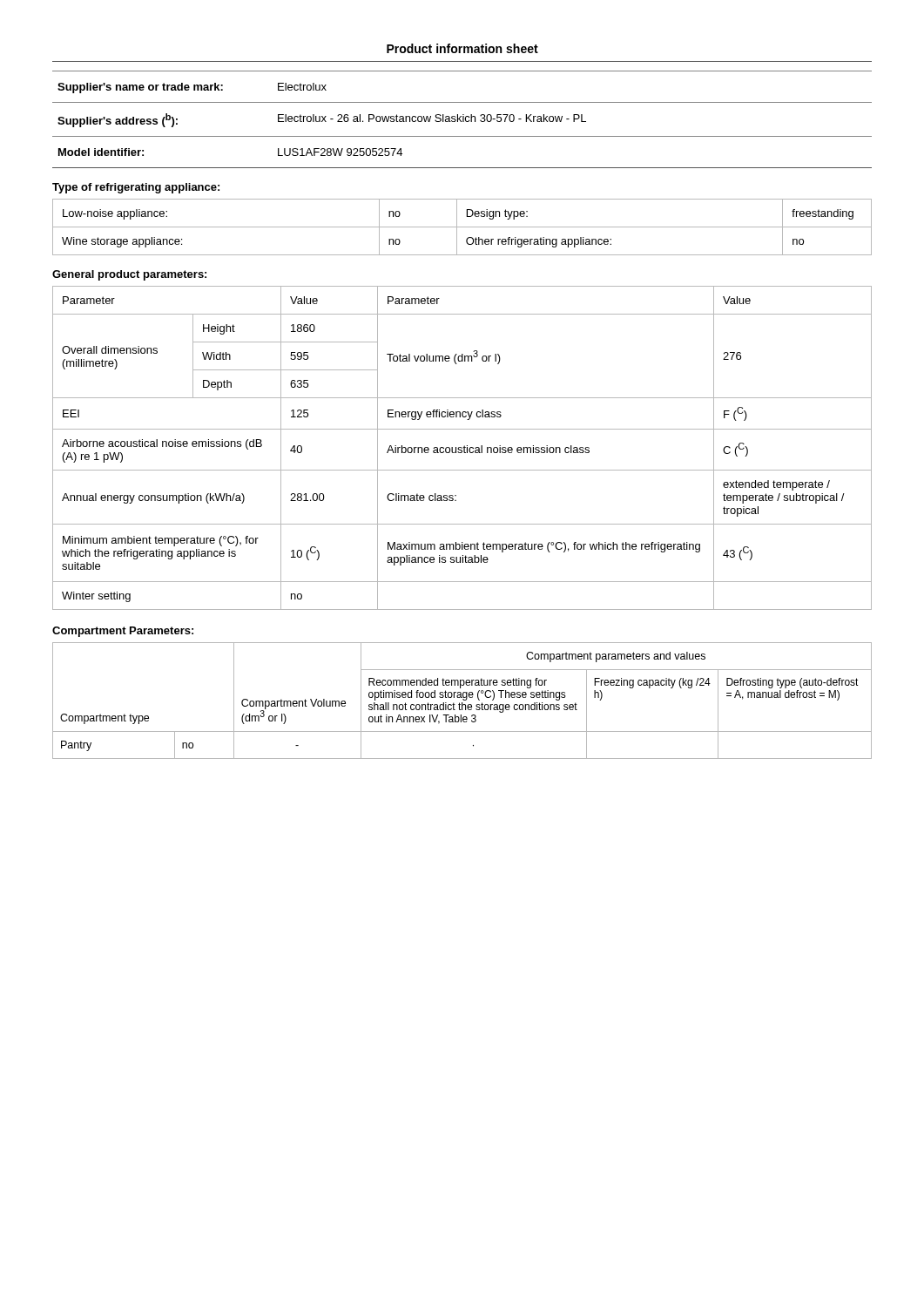
Task: Find "Product information sheet" on this page
Action: [462, 49]
